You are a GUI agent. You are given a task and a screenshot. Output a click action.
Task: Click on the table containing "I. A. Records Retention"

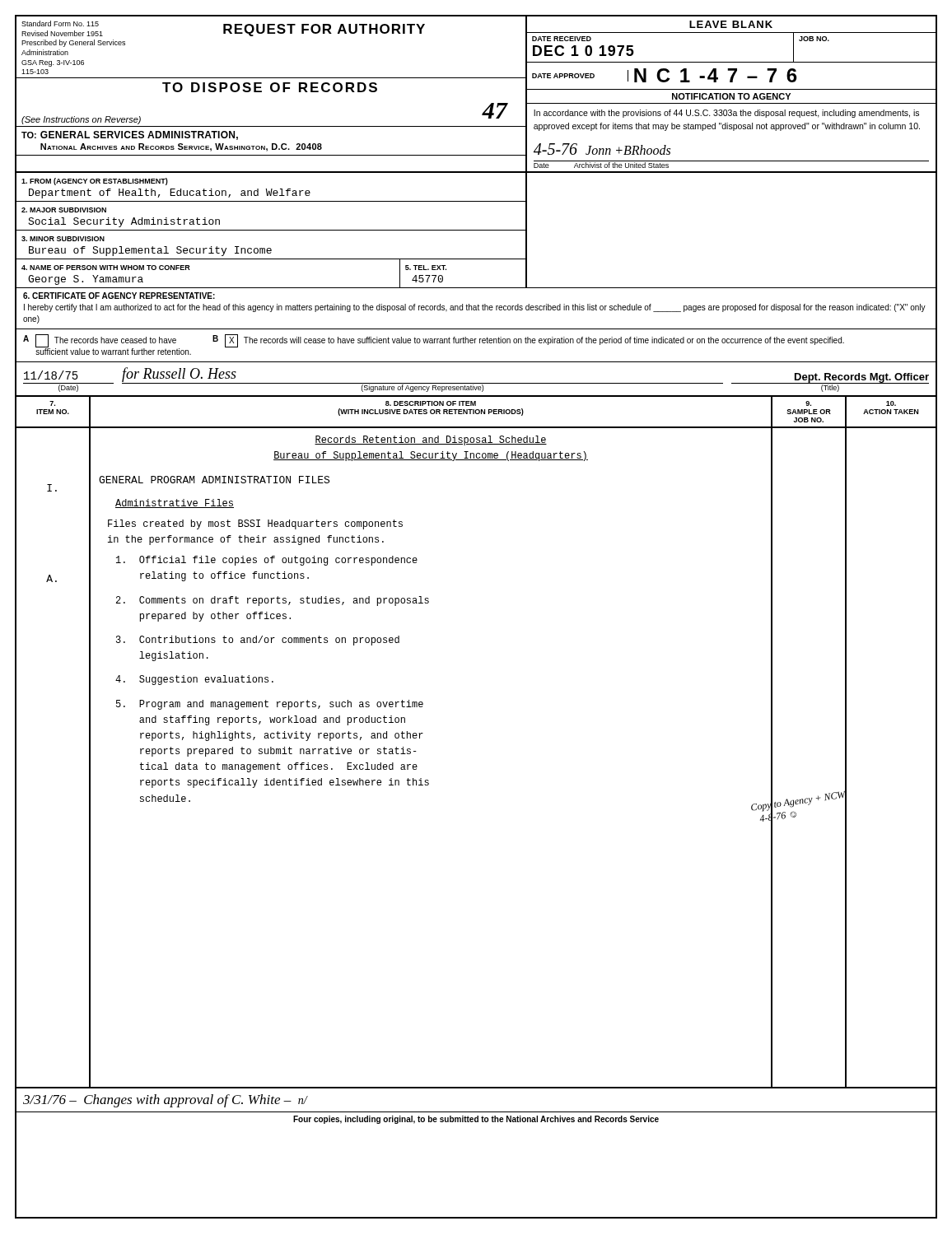(476, 757)
